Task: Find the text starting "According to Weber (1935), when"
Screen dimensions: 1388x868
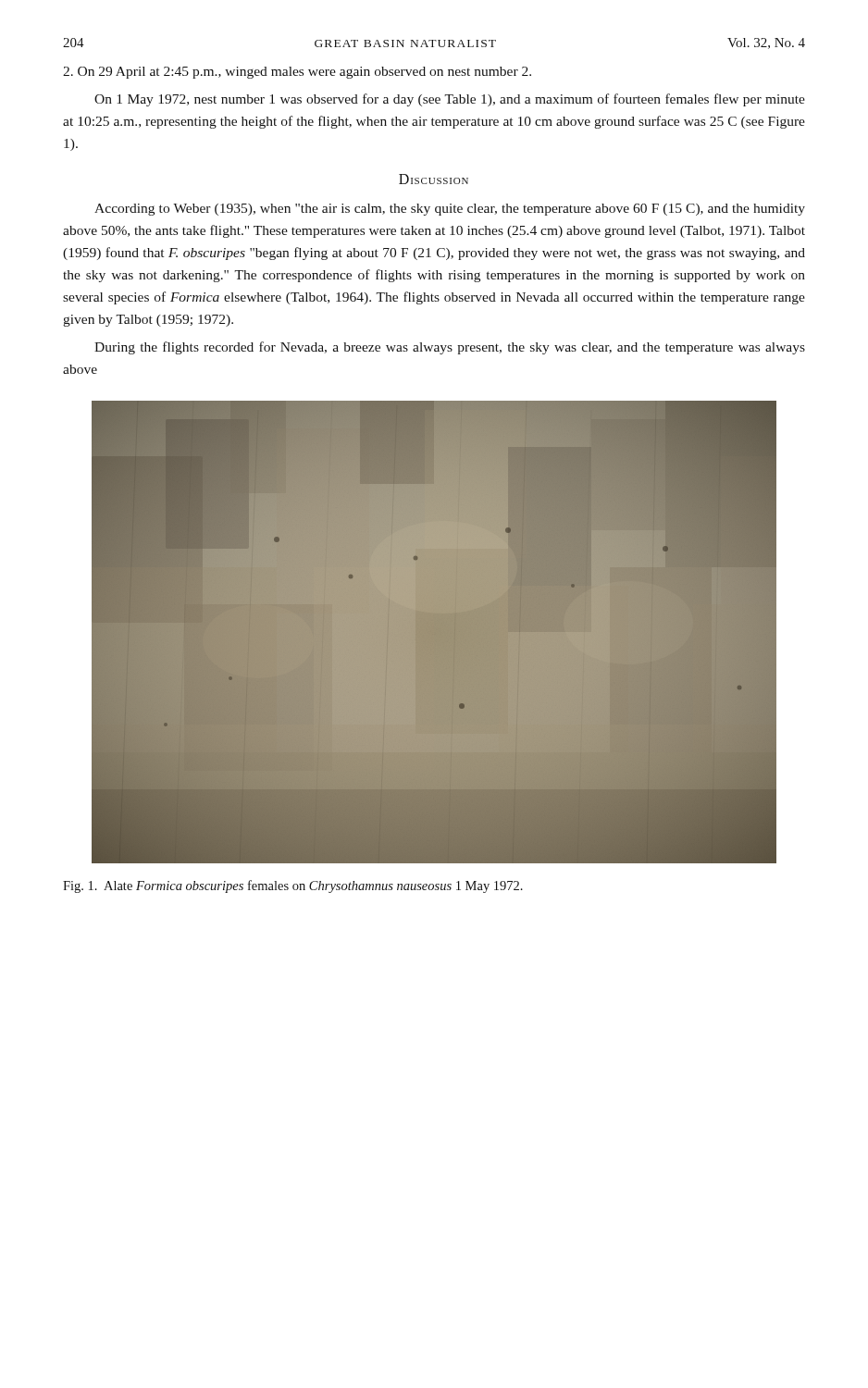Action: coord(434,289)
